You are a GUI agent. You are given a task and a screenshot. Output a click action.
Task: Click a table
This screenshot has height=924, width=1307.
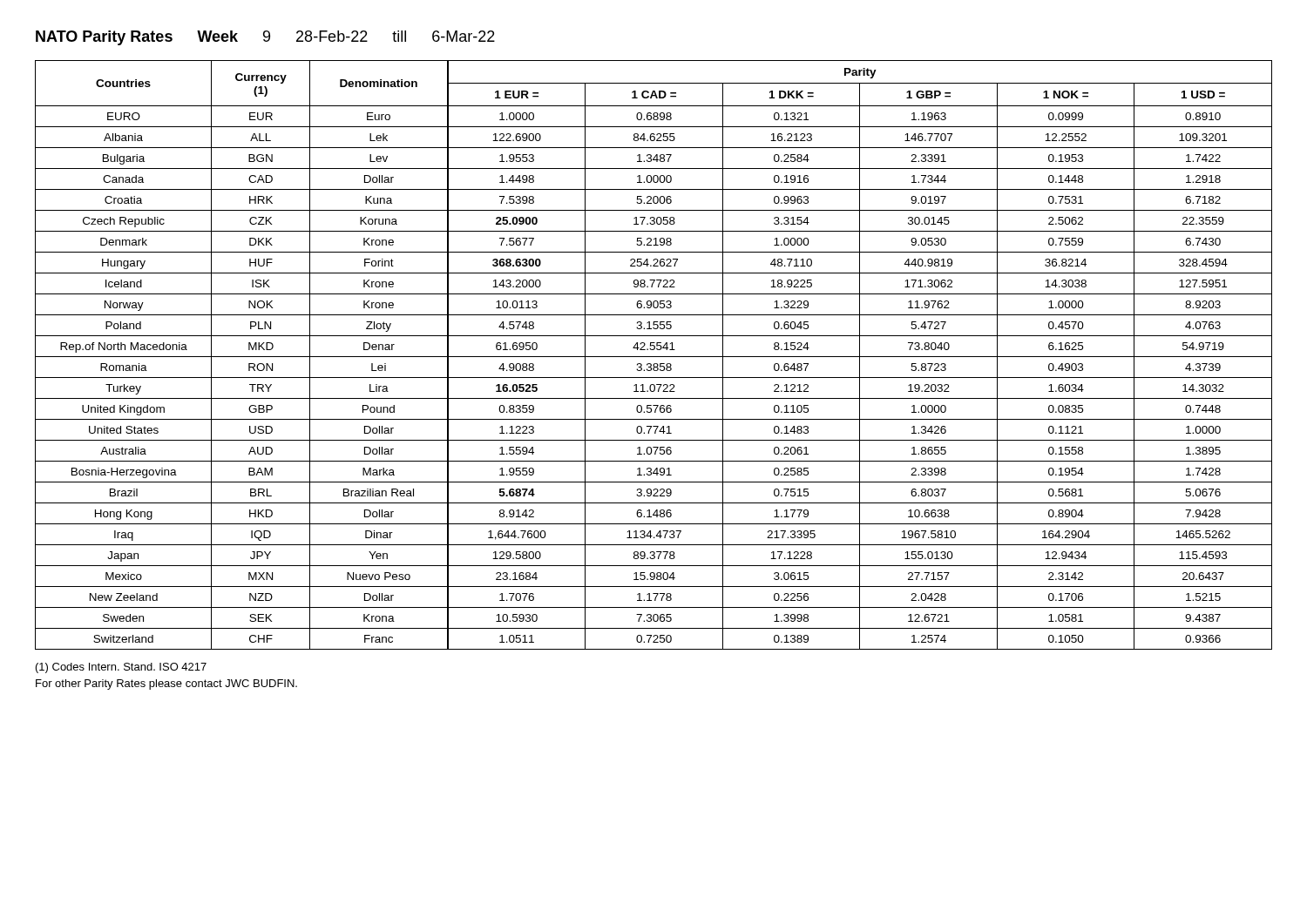point(654,355)
